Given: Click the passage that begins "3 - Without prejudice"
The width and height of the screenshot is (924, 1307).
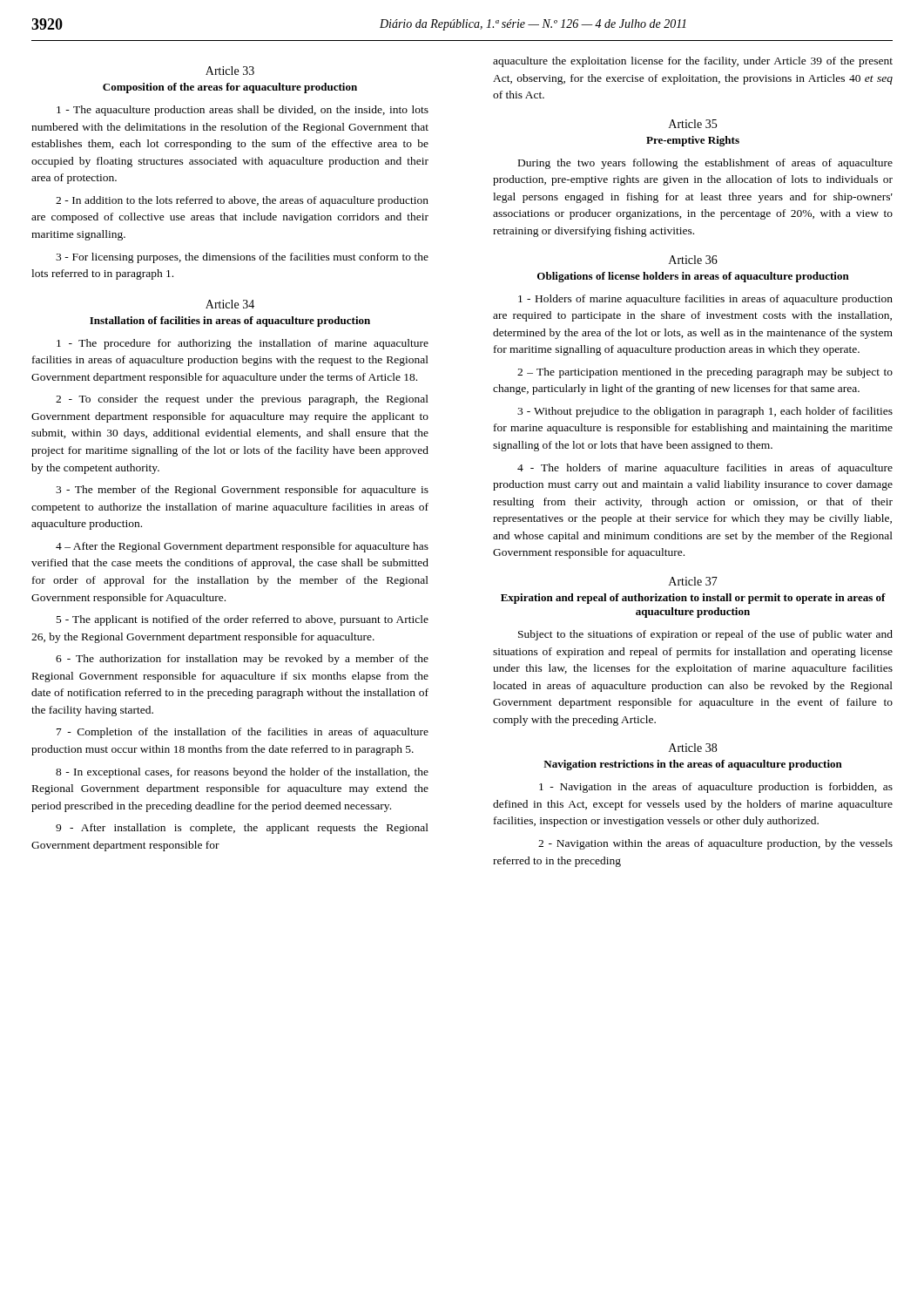Looking at the screenshot, I should [x=693, y=428].
